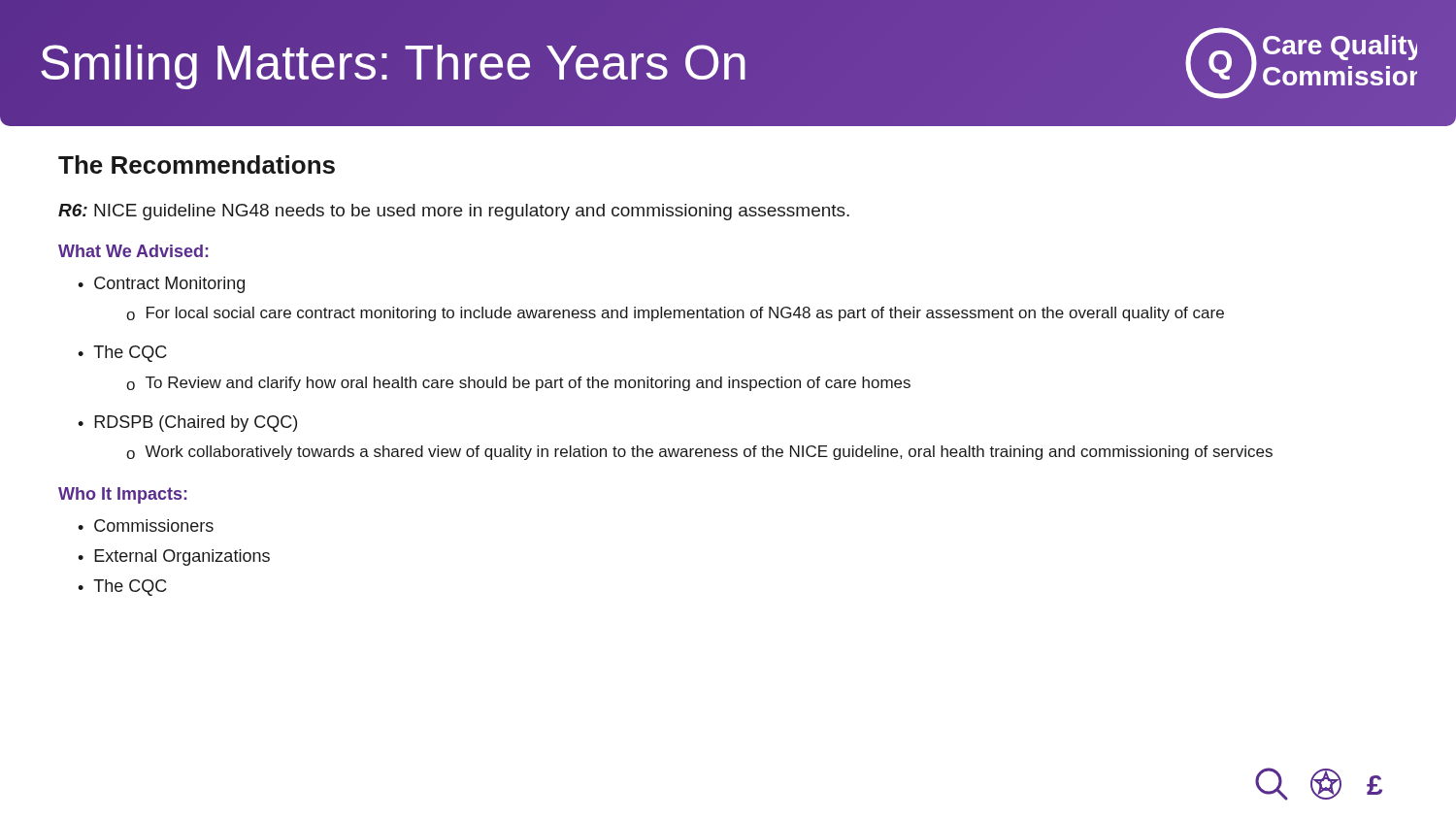Point to "• RDSPB (Chaired by CQC)"
The image size is (1456, 819).
[x=188, y=424]
